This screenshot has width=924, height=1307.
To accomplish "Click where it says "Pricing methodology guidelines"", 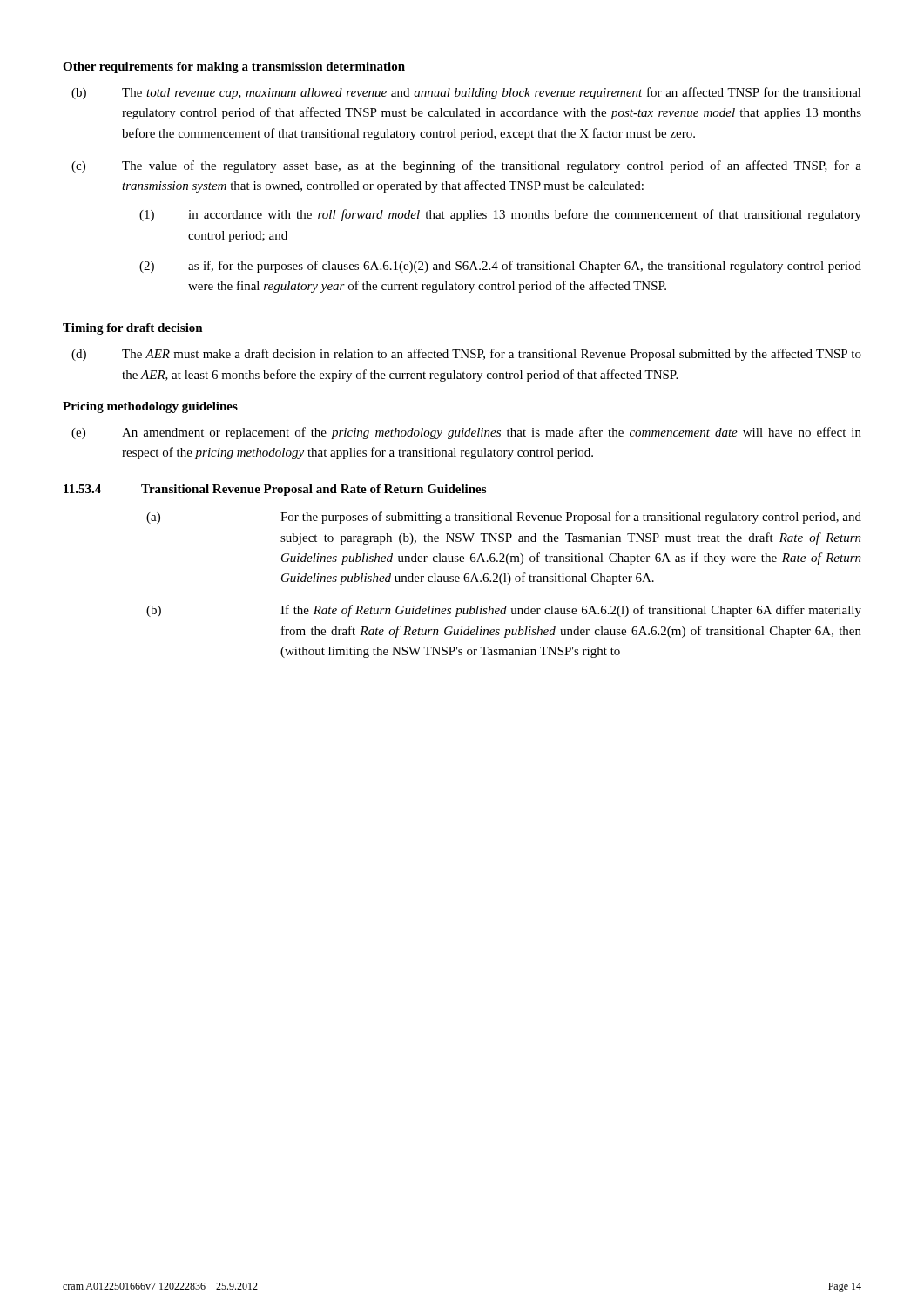I will tap(150, 406).
